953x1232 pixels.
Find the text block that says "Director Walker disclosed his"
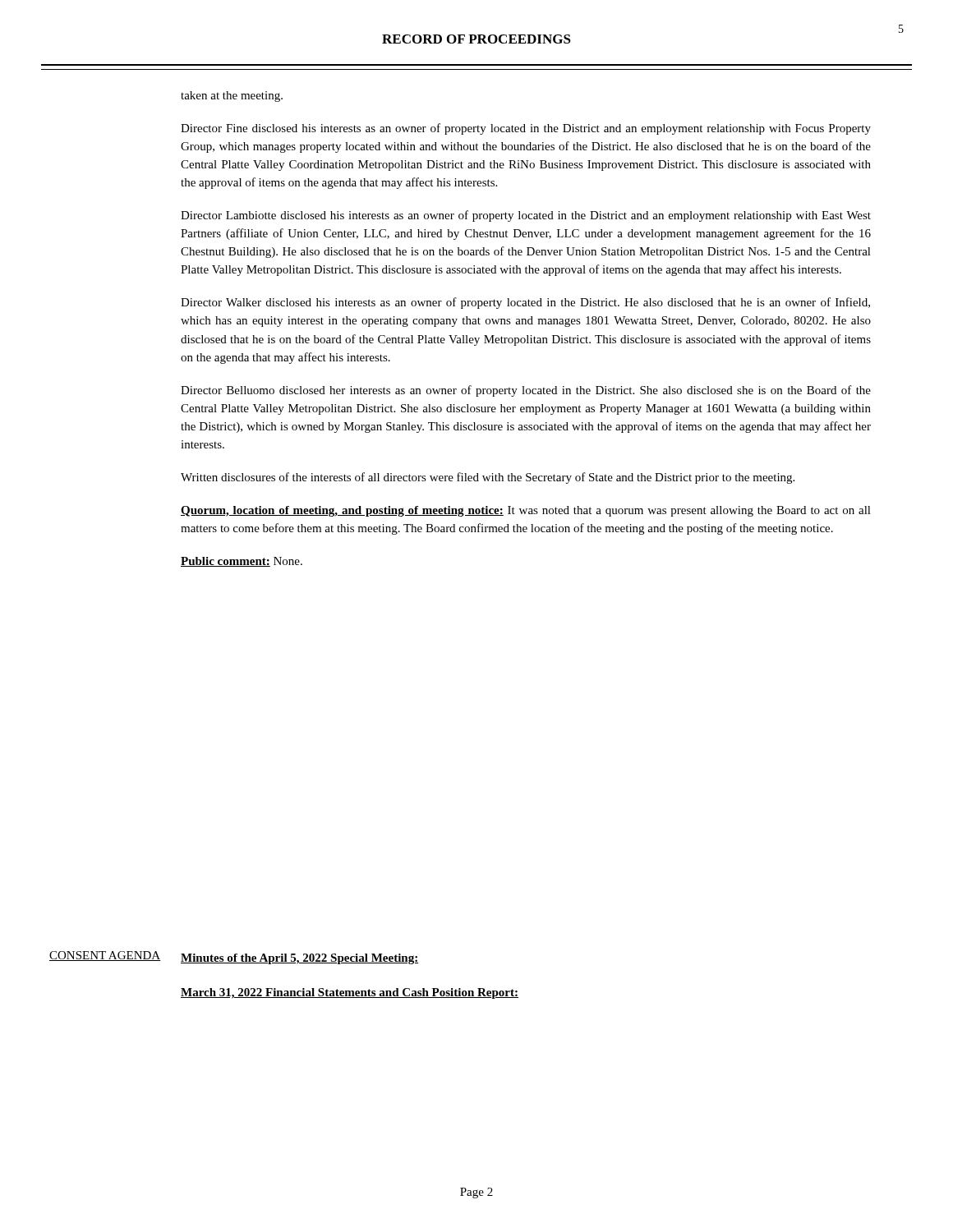(526, 330)
